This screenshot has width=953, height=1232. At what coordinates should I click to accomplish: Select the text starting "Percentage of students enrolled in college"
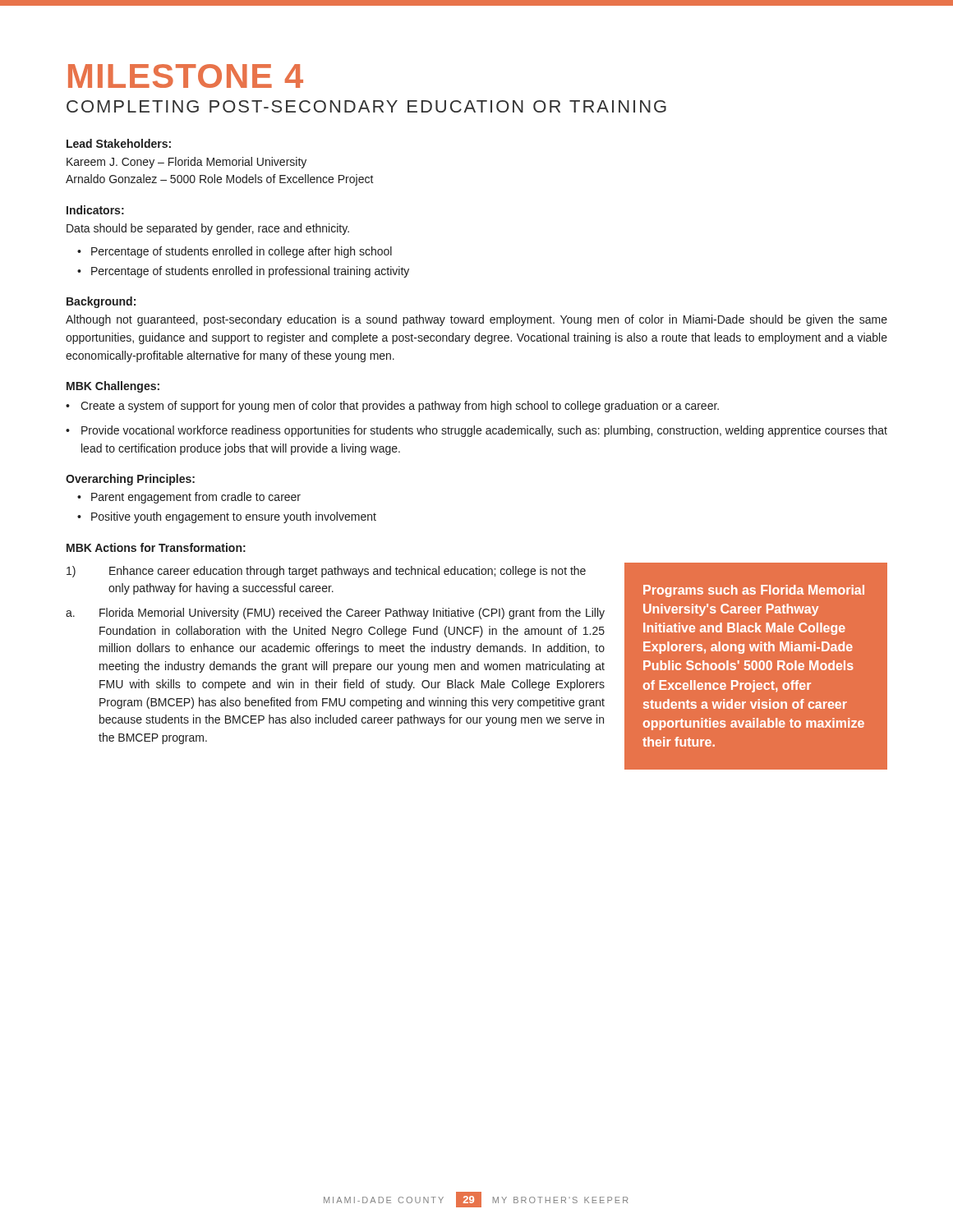242,252
